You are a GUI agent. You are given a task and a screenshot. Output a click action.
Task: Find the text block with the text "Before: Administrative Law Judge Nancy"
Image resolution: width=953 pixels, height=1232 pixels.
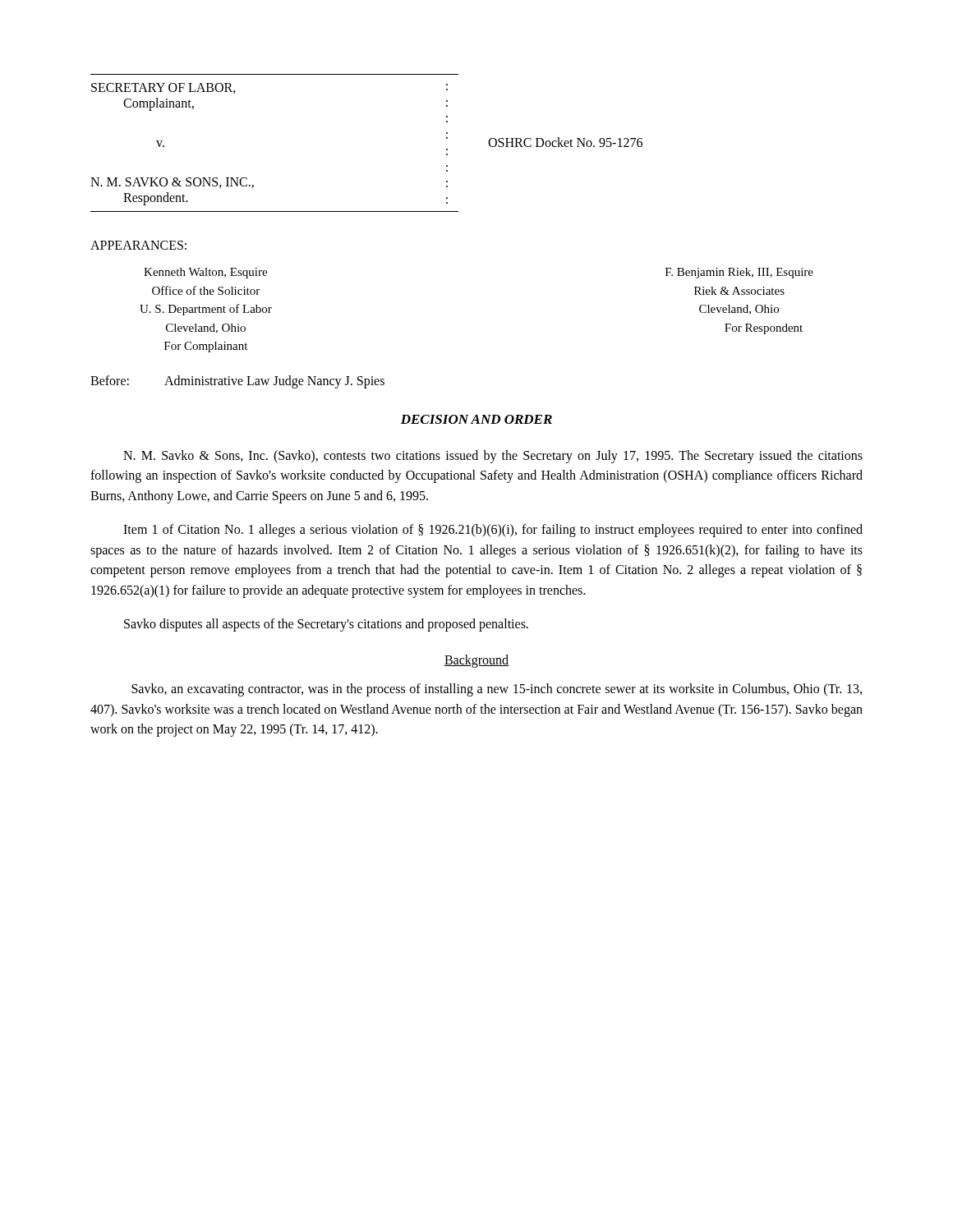click(x=238, y=381)
